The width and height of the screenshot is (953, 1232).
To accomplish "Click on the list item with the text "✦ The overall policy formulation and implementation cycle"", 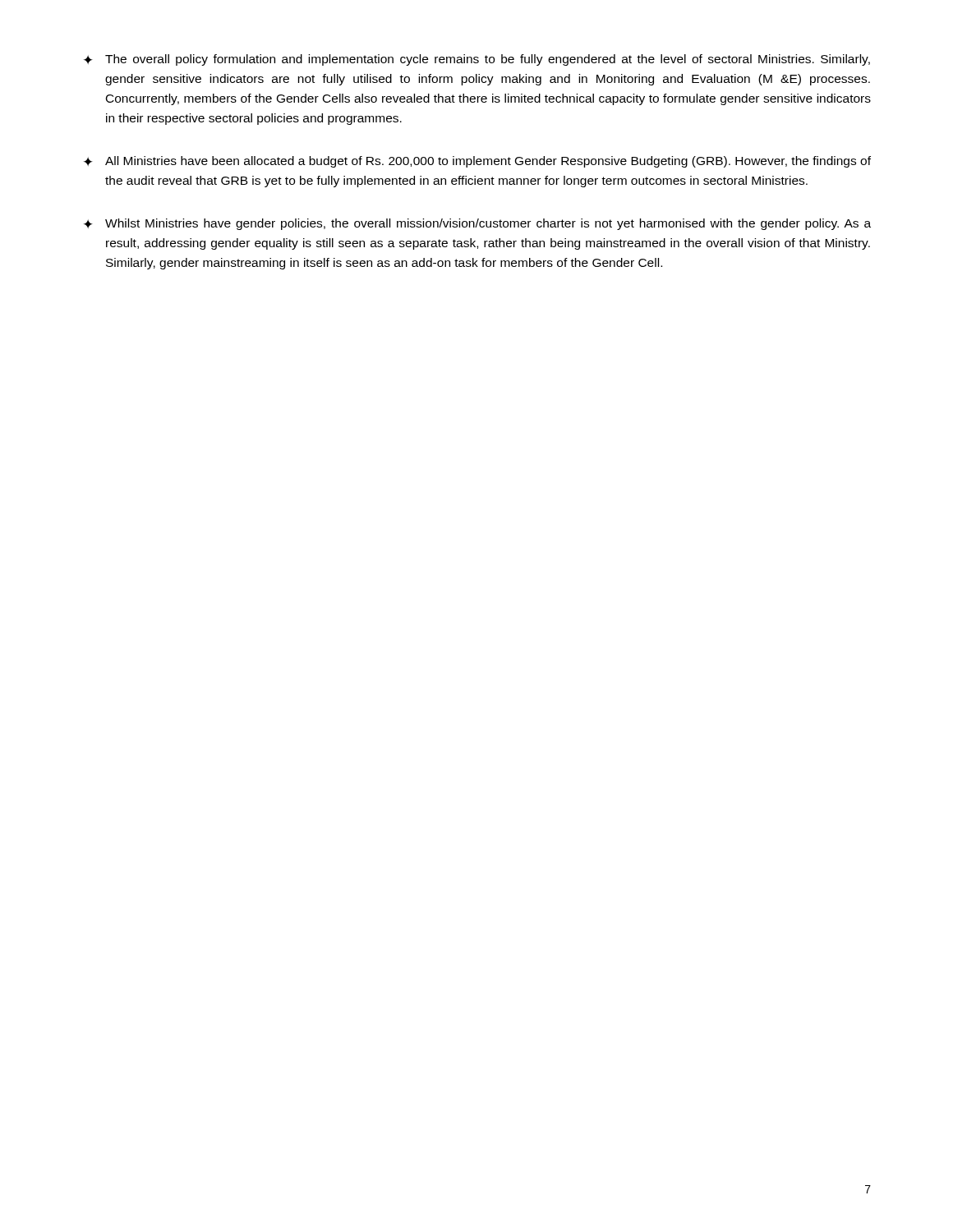I will pos(476,89).
